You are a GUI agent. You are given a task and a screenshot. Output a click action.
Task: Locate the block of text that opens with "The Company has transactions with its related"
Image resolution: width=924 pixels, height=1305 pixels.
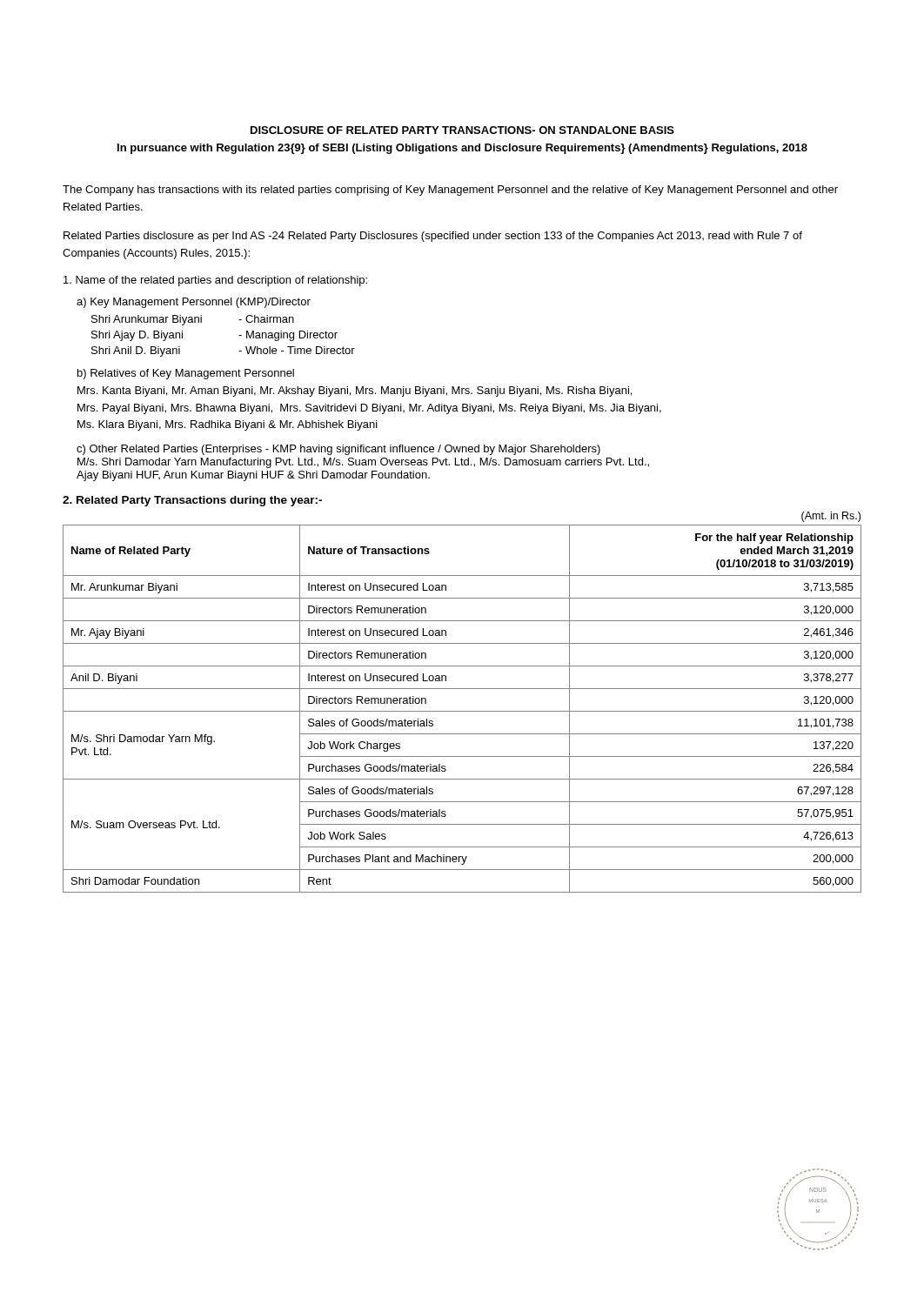click(x=450, y=198)
